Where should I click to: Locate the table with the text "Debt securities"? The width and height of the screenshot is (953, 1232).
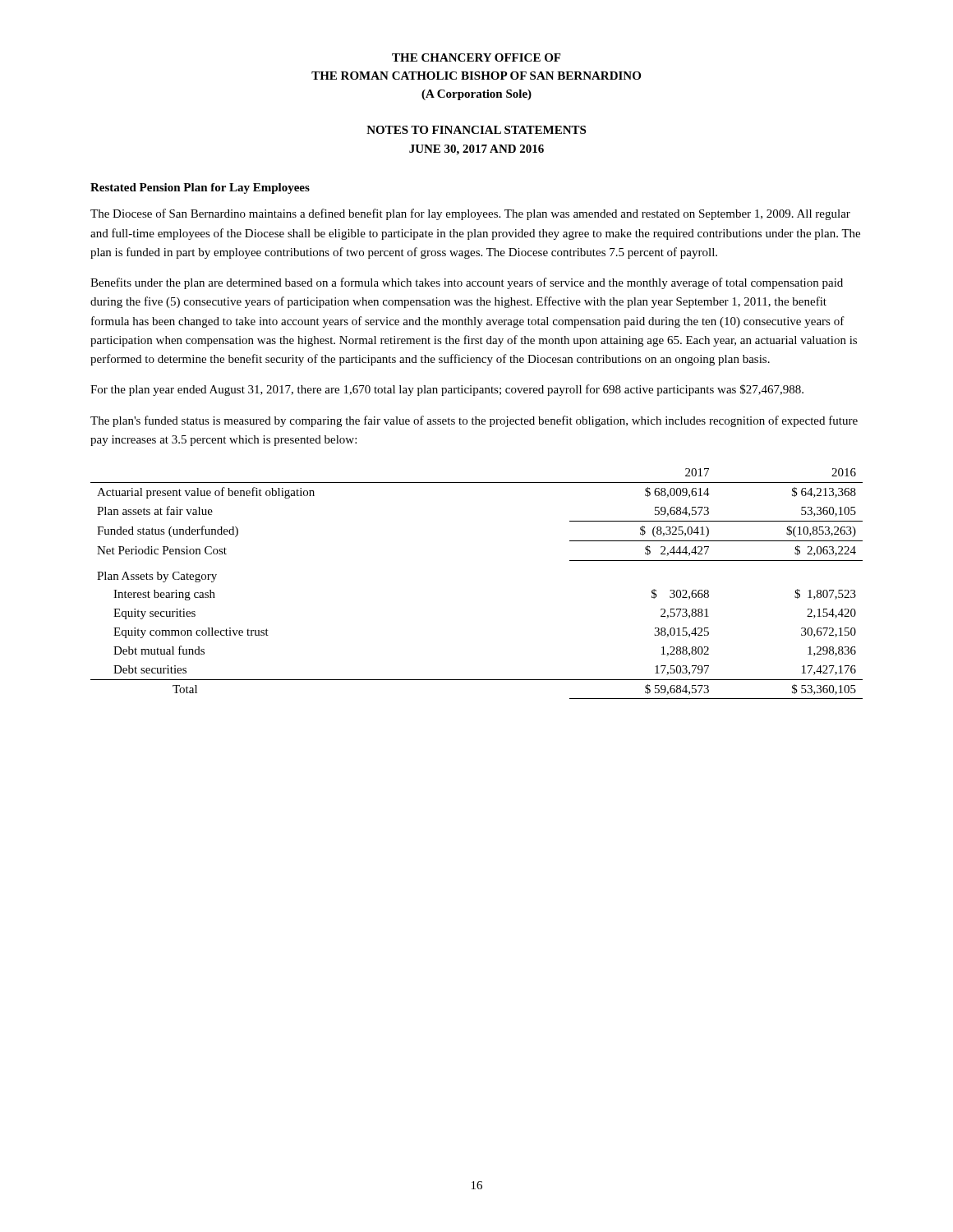pos(476,582)
